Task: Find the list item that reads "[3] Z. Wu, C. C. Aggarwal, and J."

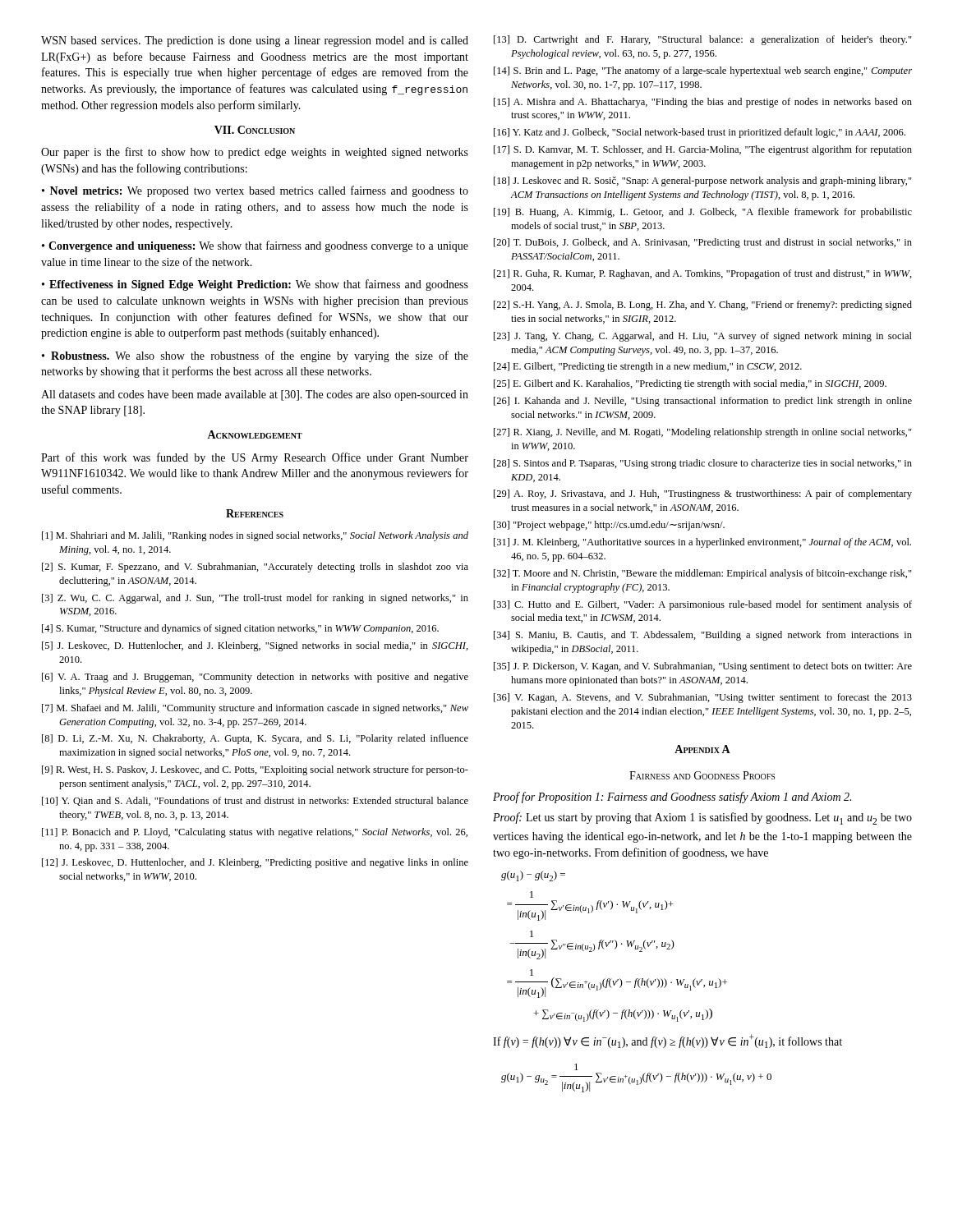Action: (255, 605)
